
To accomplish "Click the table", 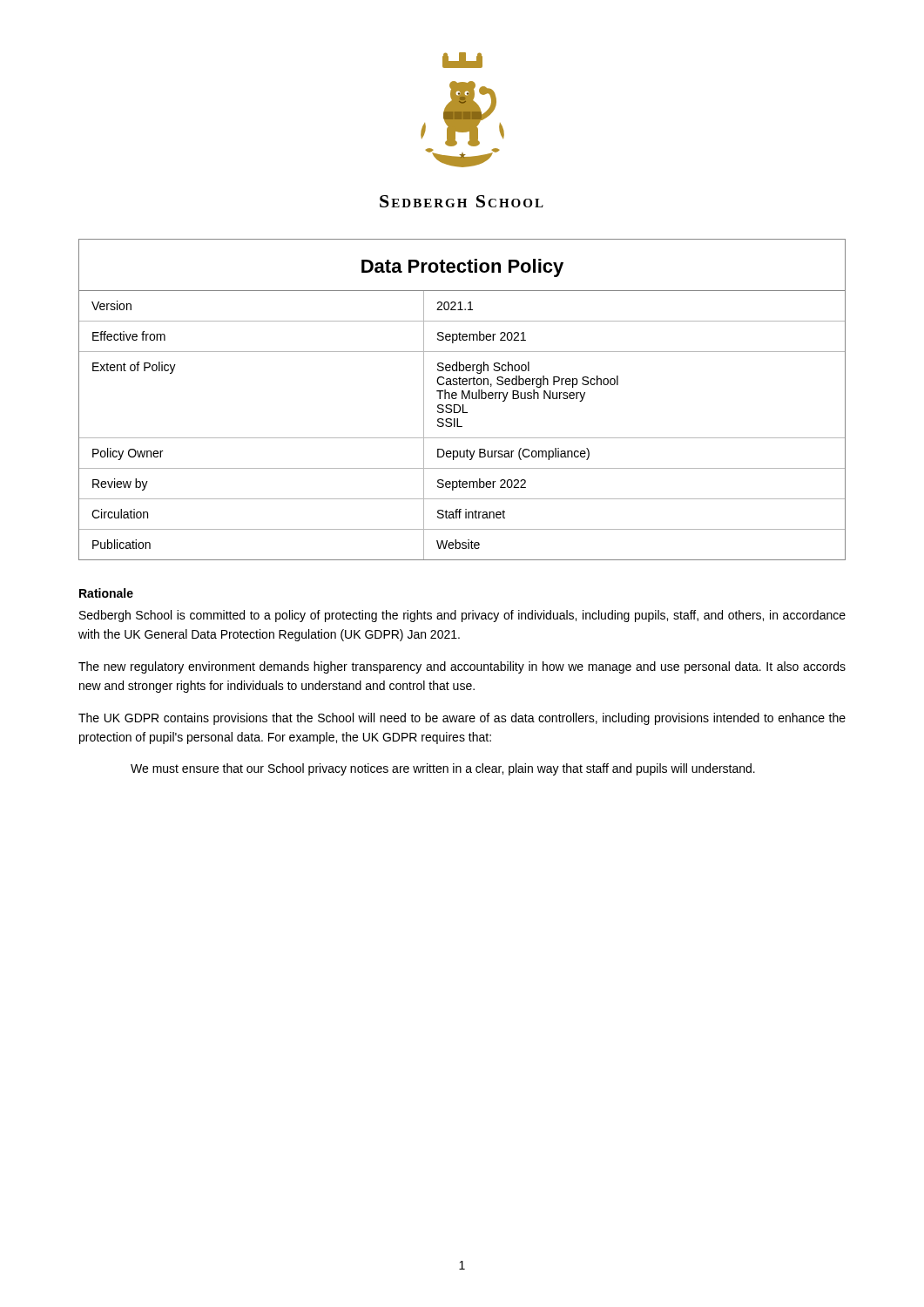I will pos(462,400).
